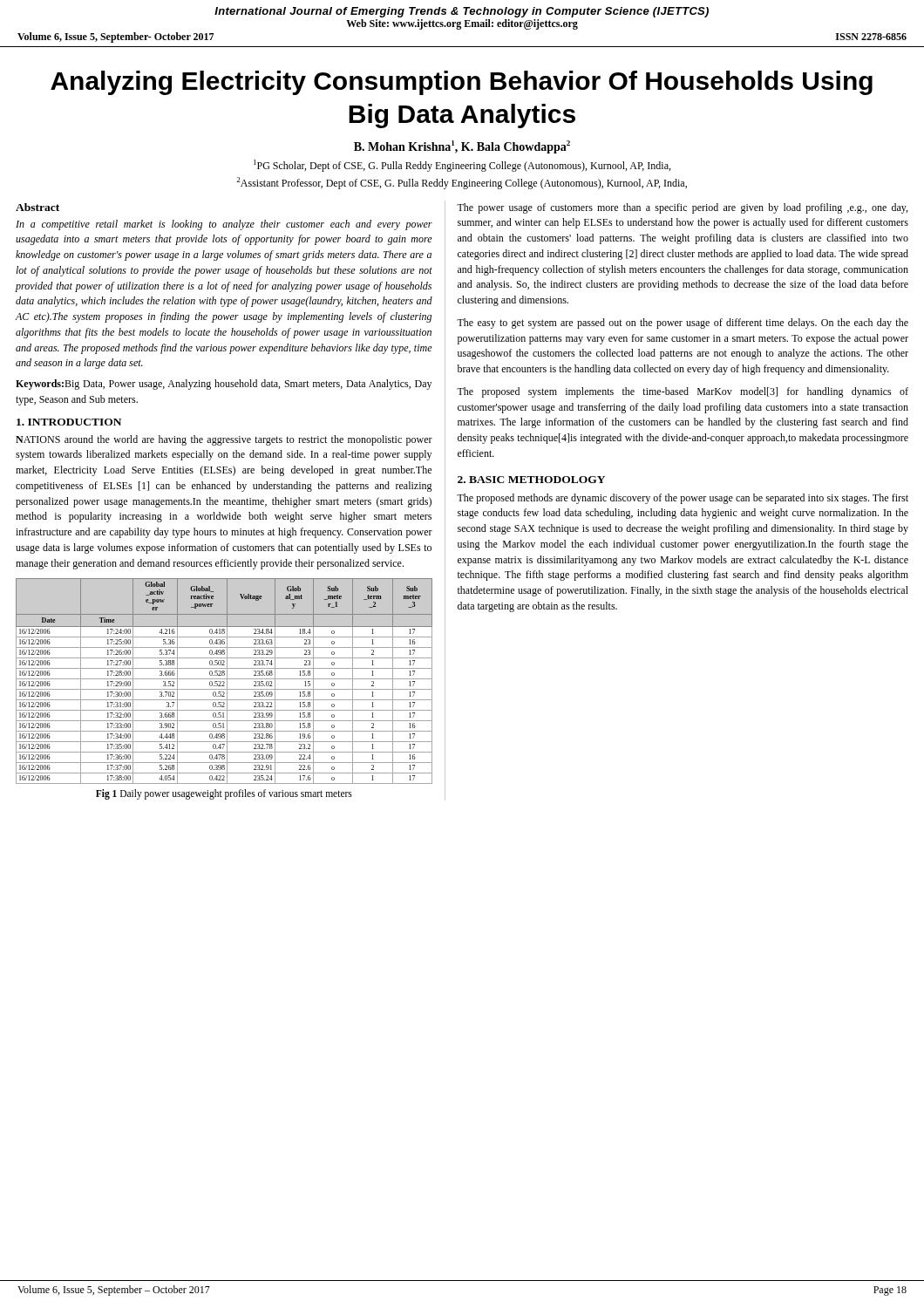Navigate to the text starting "Analyzing Electricity Consumption Behavior Of Households Using"
This screenshot has width=924, height=1308.
[x=462, y=97]
